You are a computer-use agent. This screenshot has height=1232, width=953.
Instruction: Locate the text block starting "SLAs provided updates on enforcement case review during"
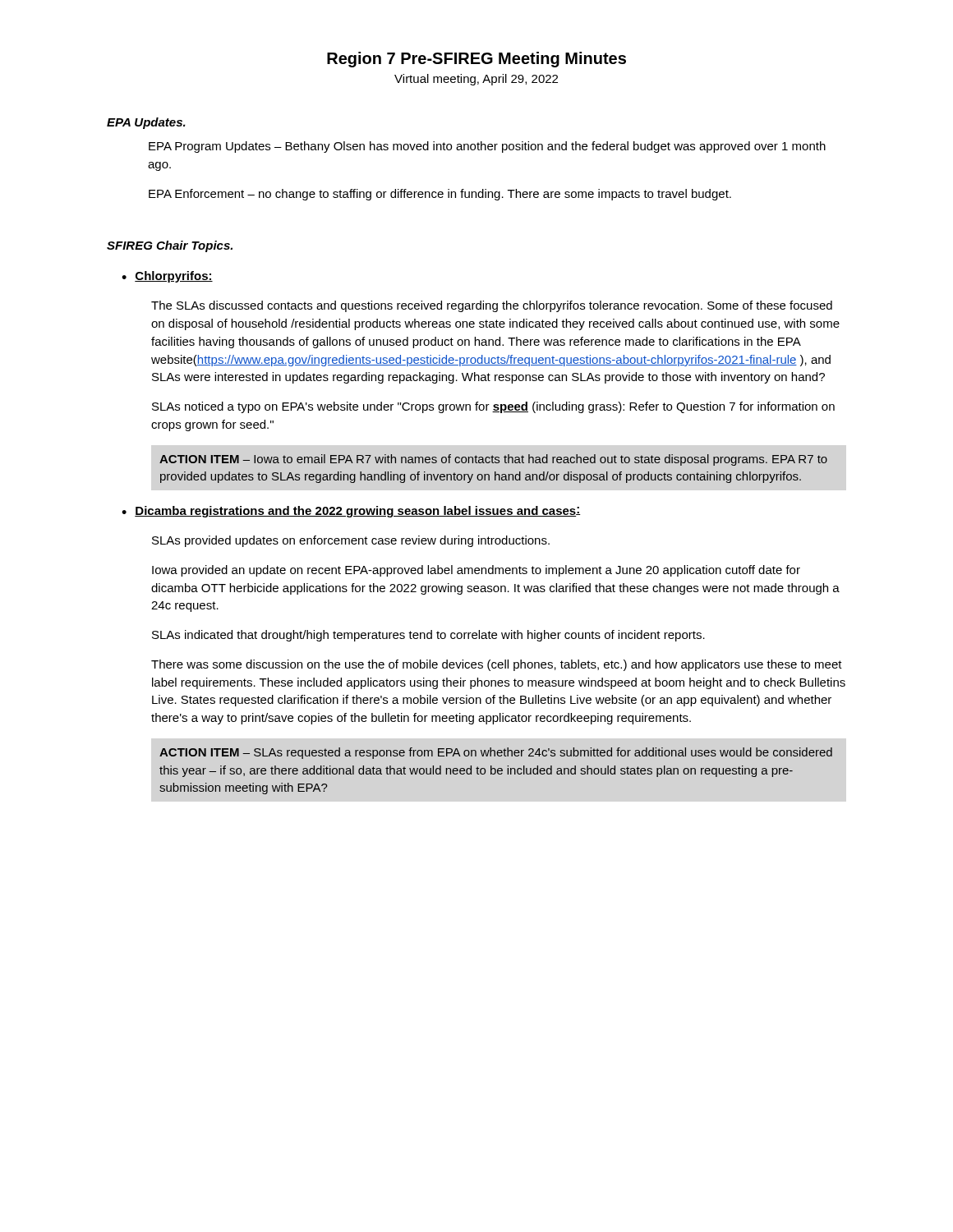[351, 540]
